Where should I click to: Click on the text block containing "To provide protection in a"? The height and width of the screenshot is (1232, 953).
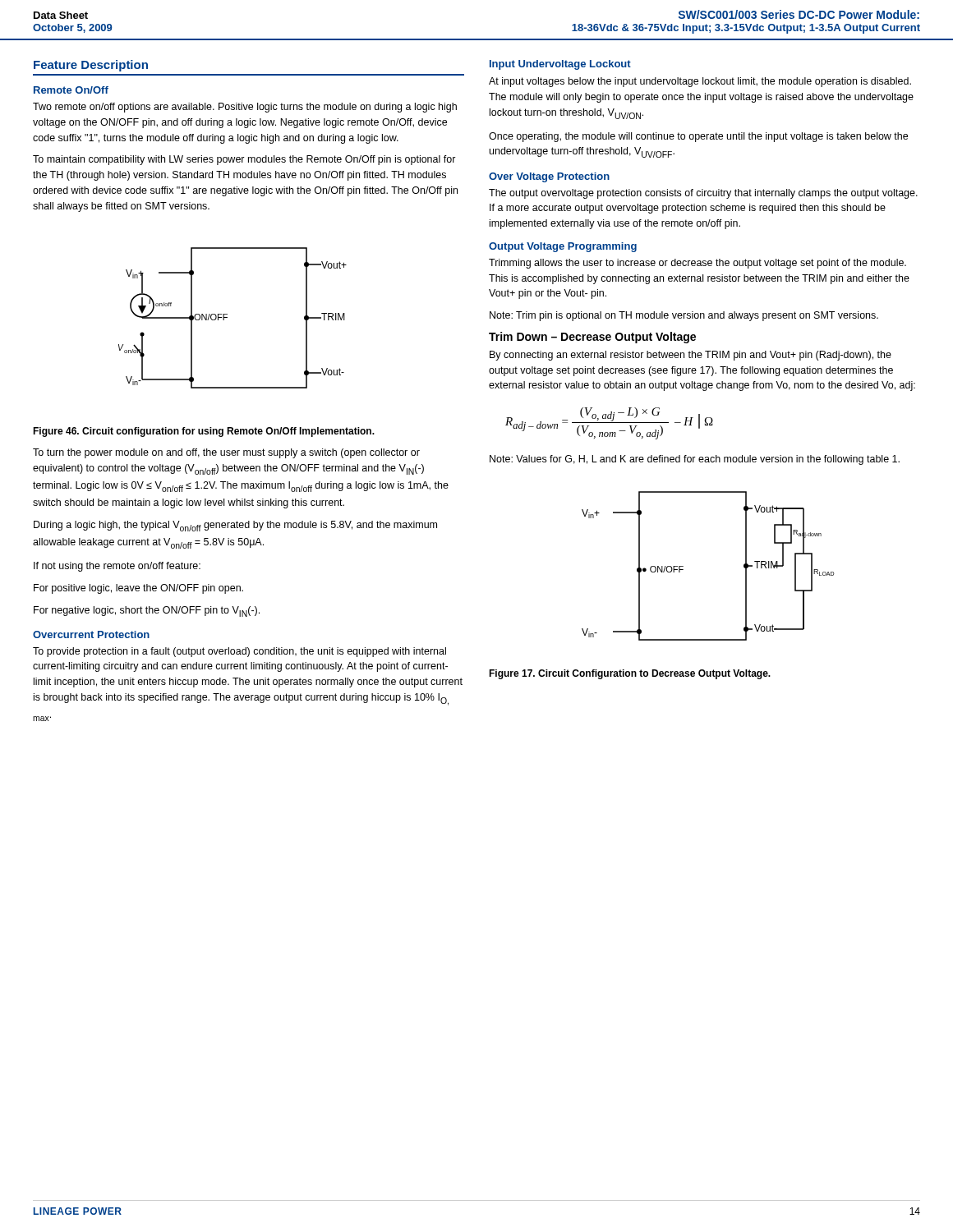pyautogui.click(x=248, y=684)
